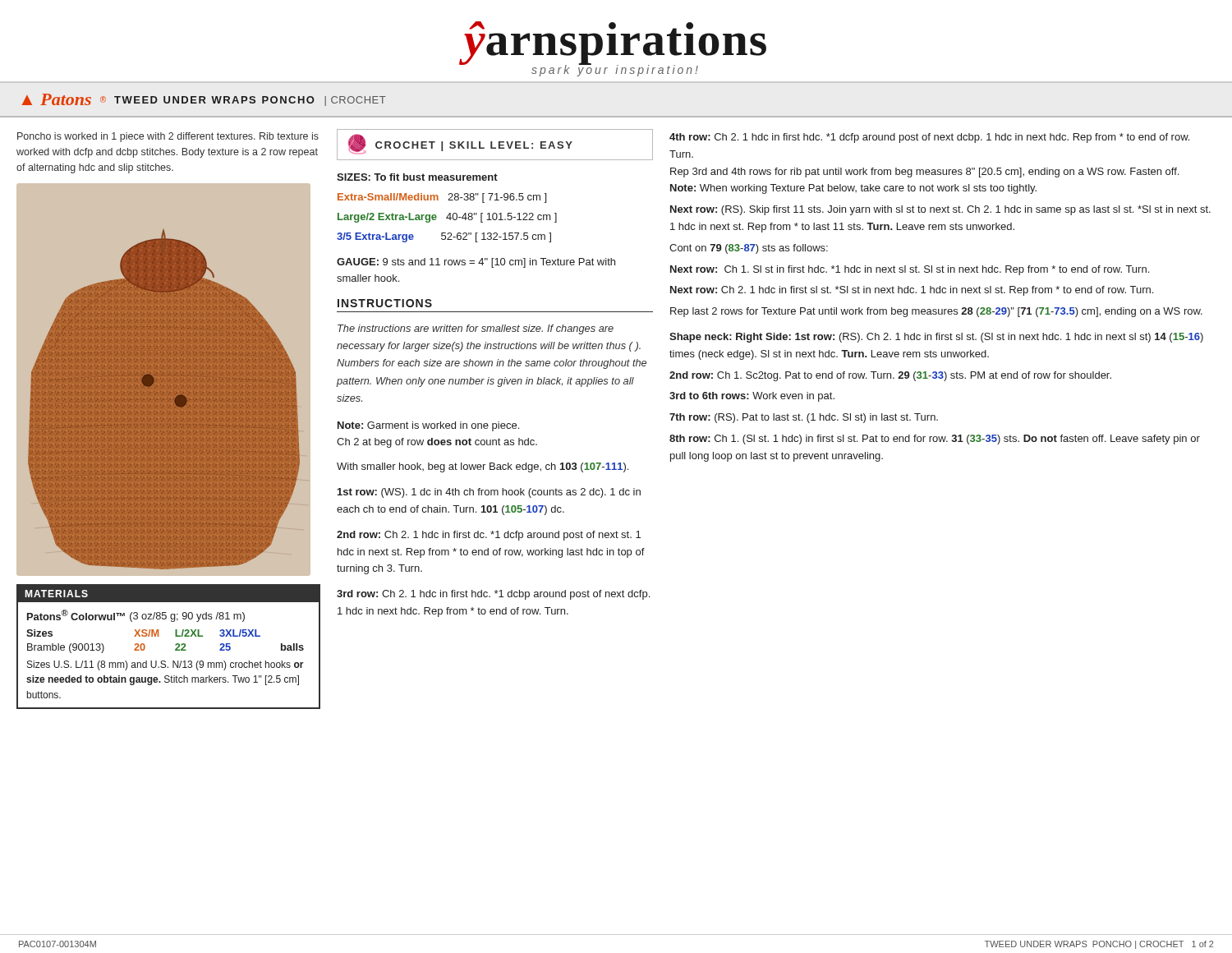Point to the block starting "Next row: (RS). Skip first 11"
The height and width of the screenshot is (953, 1232).
(x=940, y=218)
